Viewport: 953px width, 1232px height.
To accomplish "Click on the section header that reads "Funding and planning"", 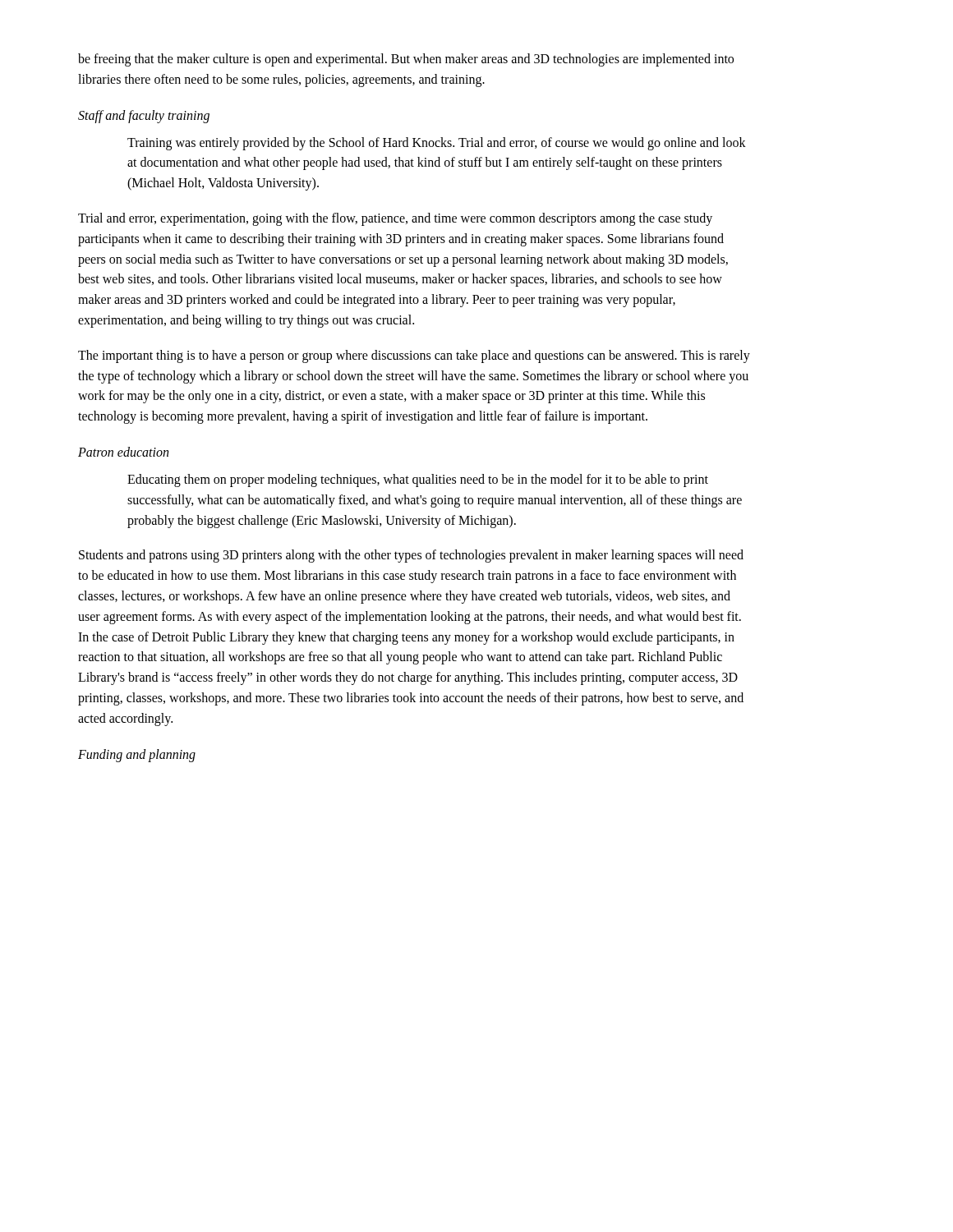I will pos(137,754).
